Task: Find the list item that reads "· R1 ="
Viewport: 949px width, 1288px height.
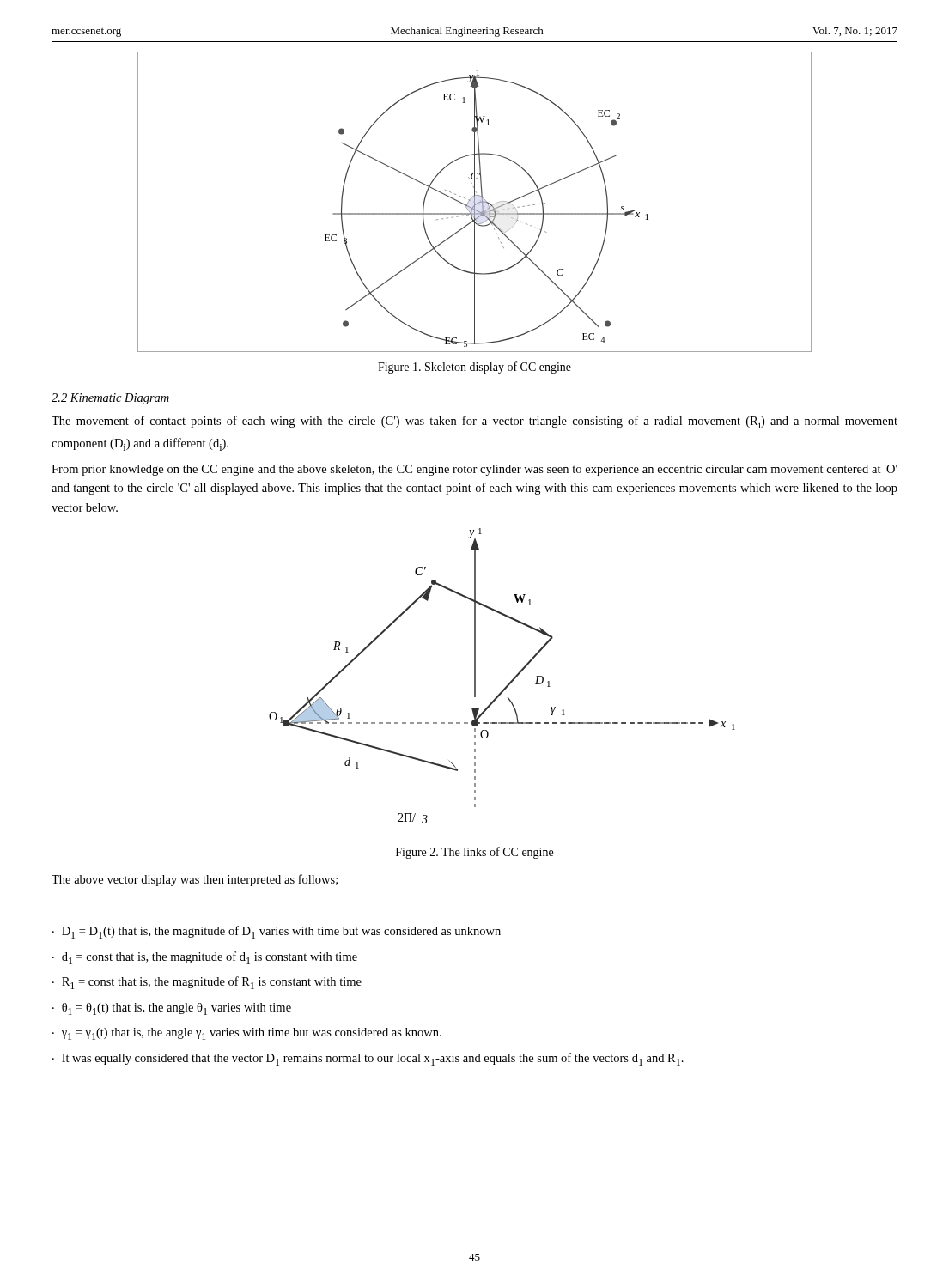Action: coord(207,983)
